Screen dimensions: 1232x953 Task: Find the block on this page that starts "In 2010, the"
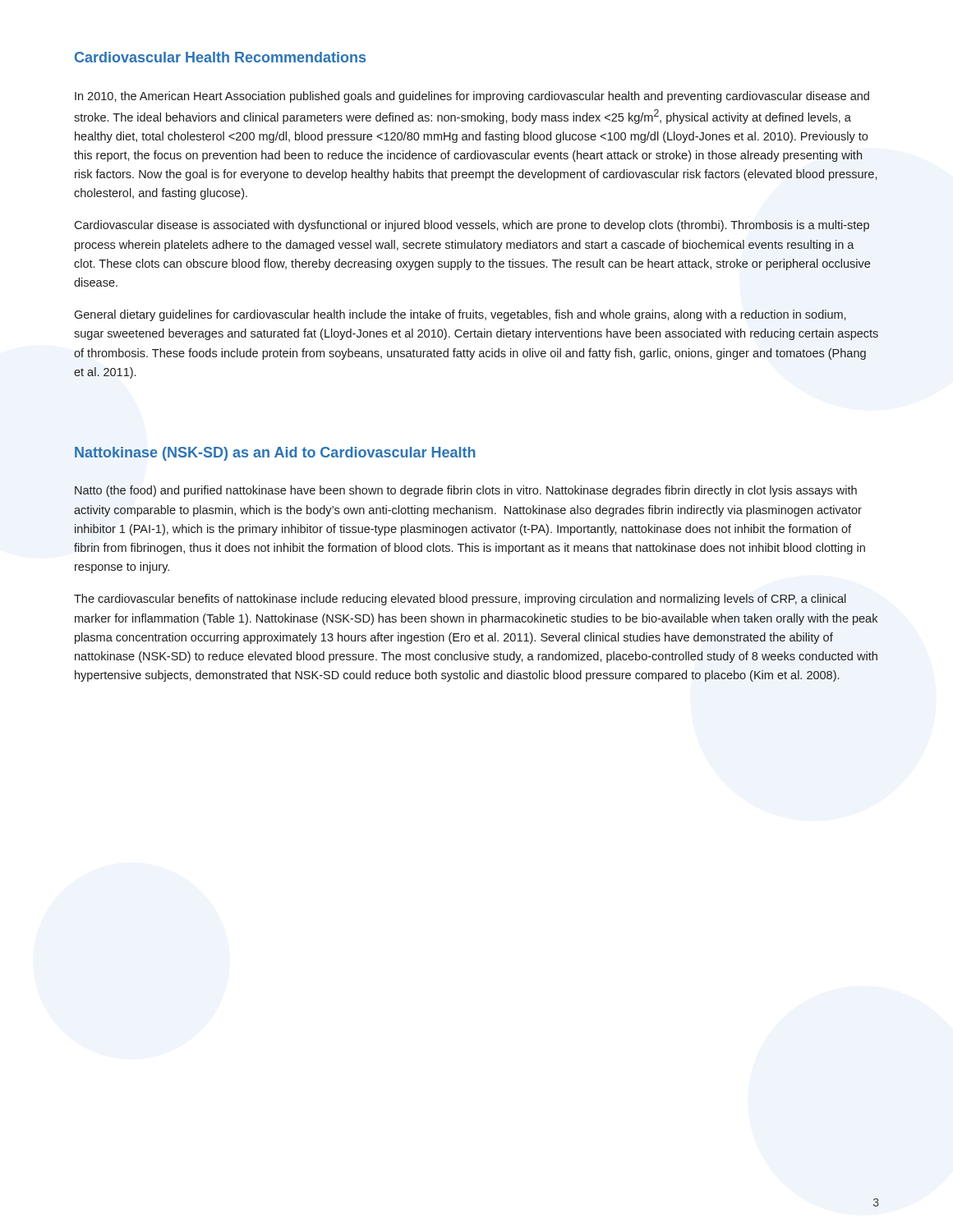tap(476, 145)
